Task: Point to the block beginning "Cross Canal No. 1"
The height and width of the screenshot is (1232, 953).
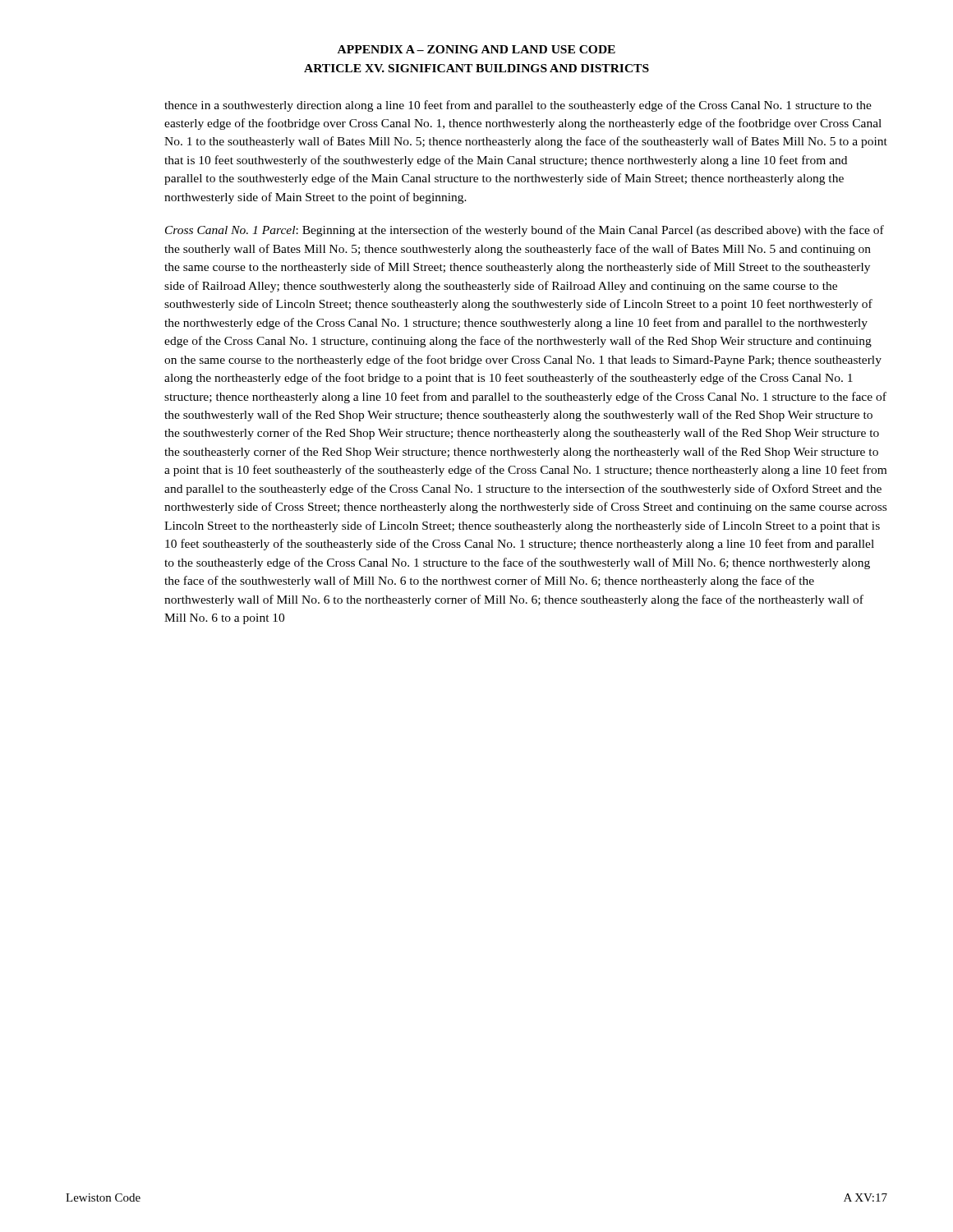Action: [526, 424]
